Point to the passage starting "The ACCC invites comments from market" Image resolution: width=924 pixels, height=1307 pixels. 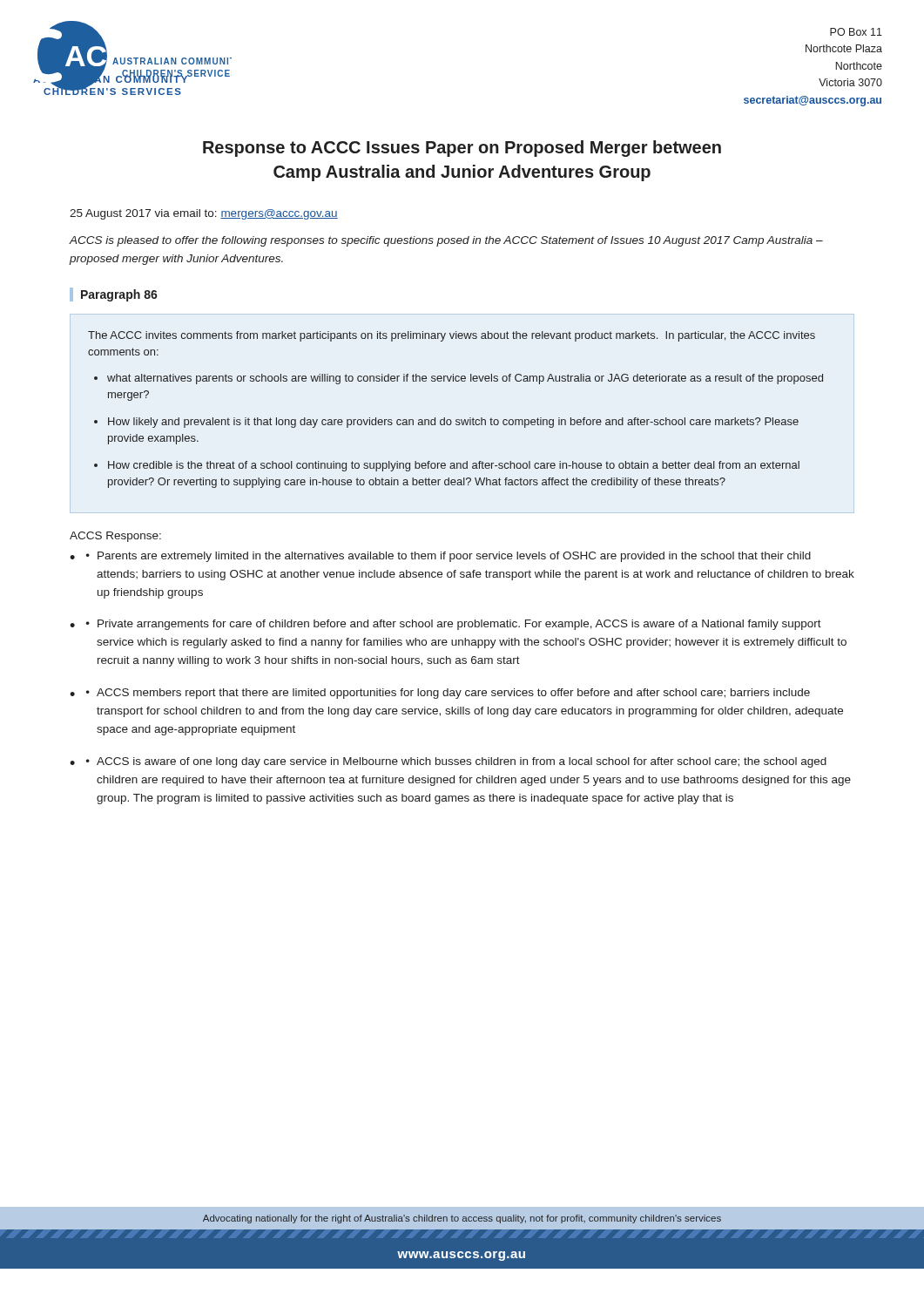click(462, 409)
